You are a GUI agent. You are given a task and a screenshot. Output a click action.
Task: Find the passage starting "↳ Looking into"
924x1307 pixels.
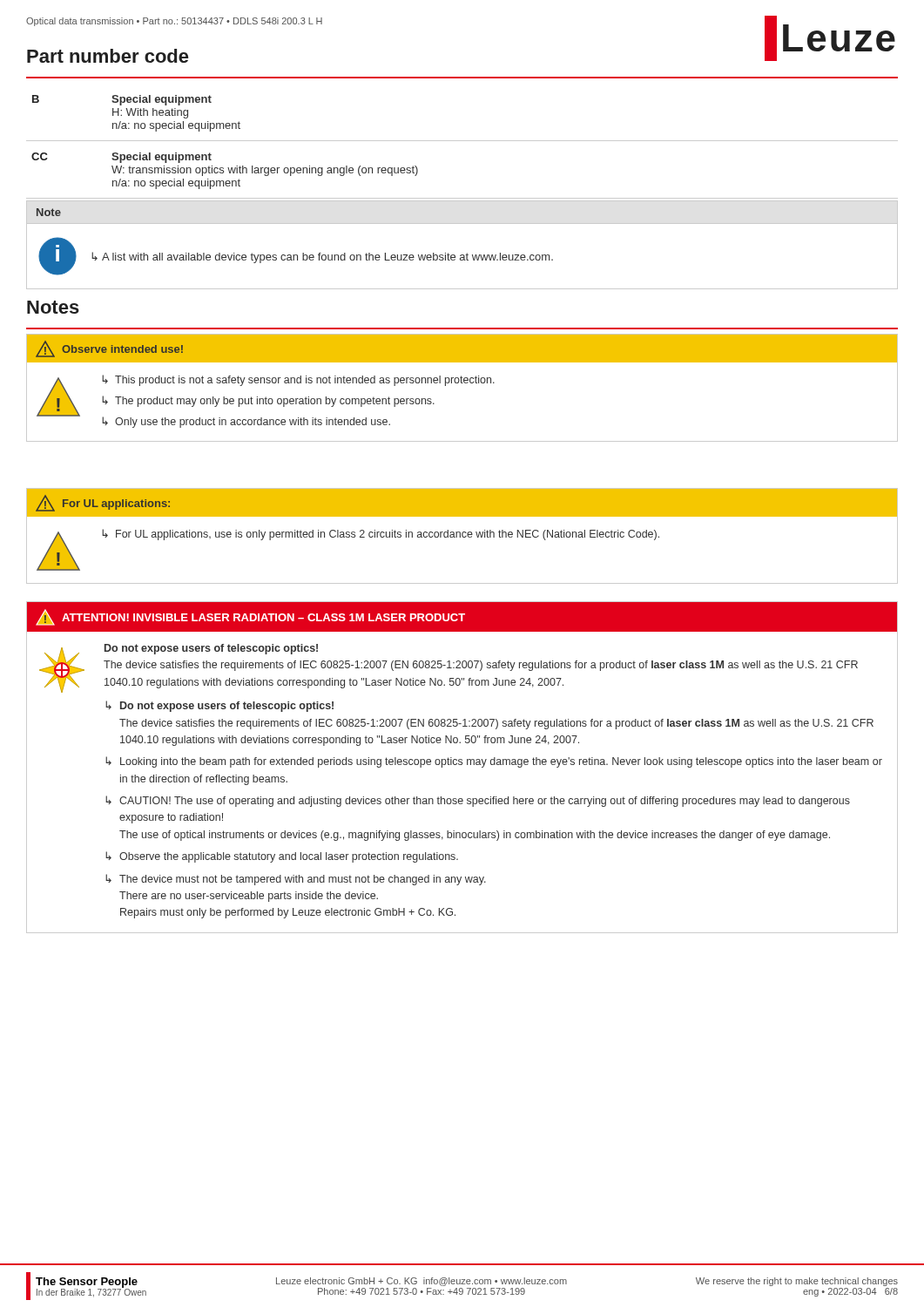pyautogui.click(x=496, y=771)
